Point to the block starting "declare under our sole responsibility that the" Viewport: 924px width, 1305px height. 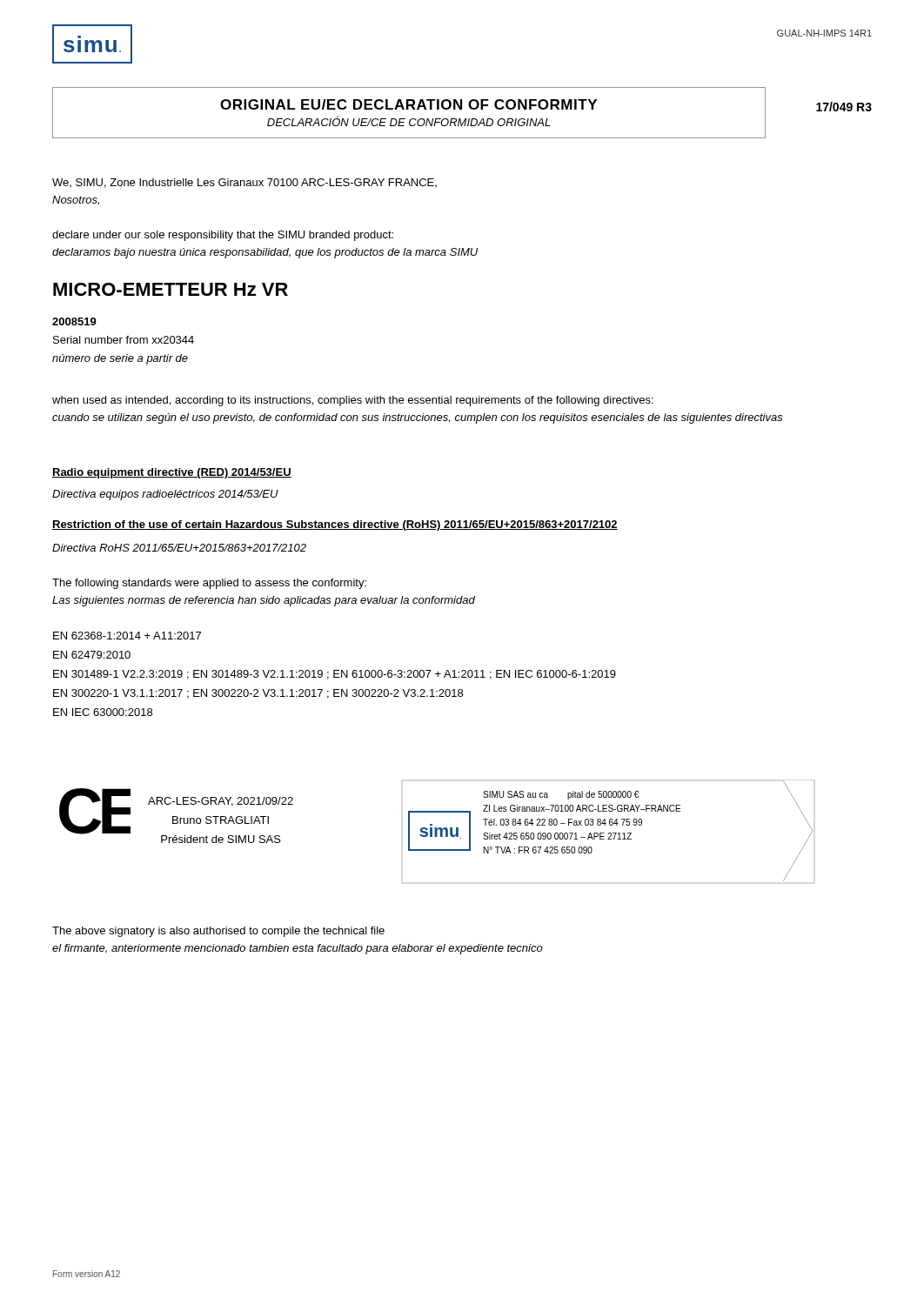265,243
